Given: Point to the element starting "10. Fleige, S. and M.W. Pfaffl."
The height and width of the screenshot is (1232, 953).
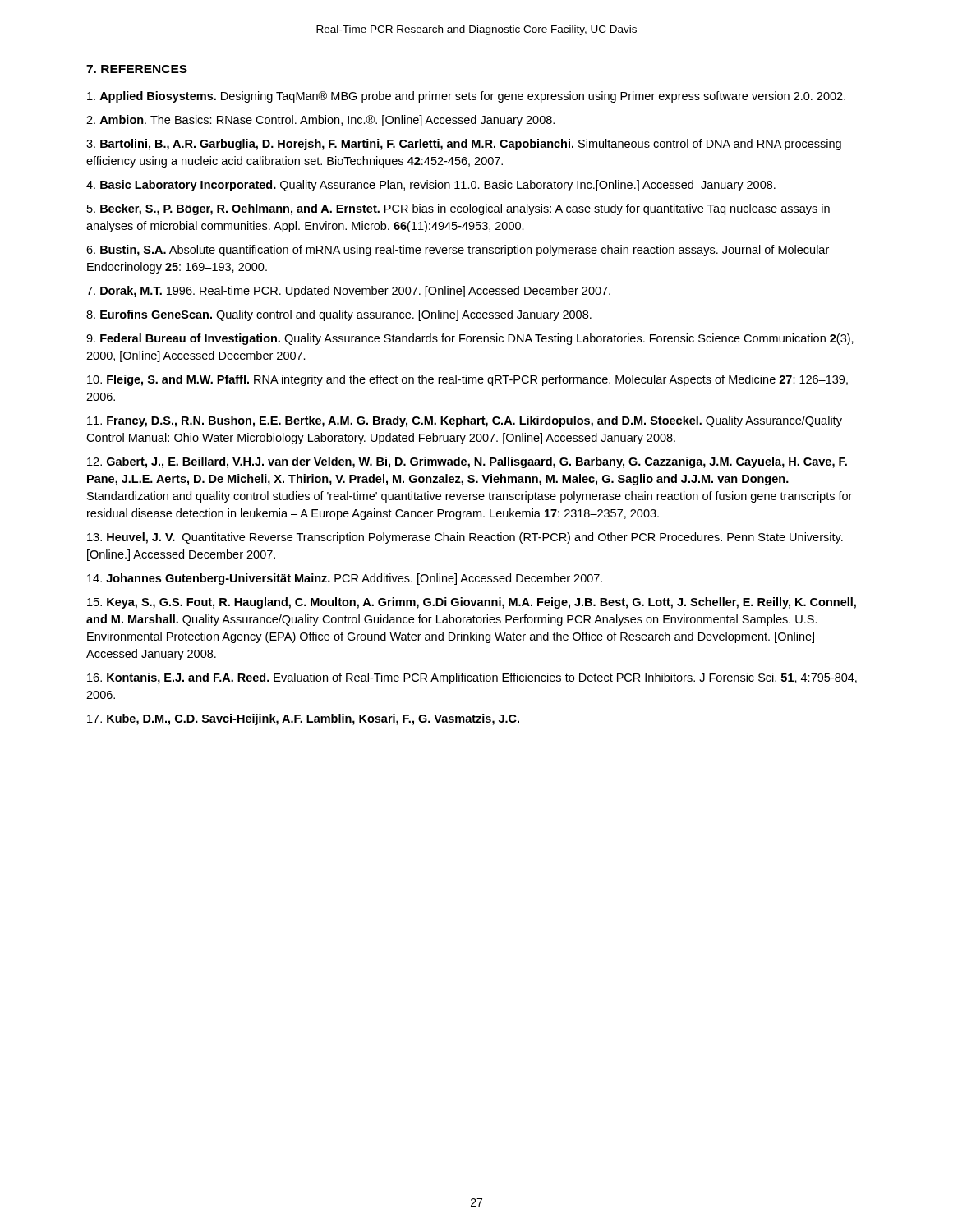Looking at the screenshot, I should tap(467, 388).
